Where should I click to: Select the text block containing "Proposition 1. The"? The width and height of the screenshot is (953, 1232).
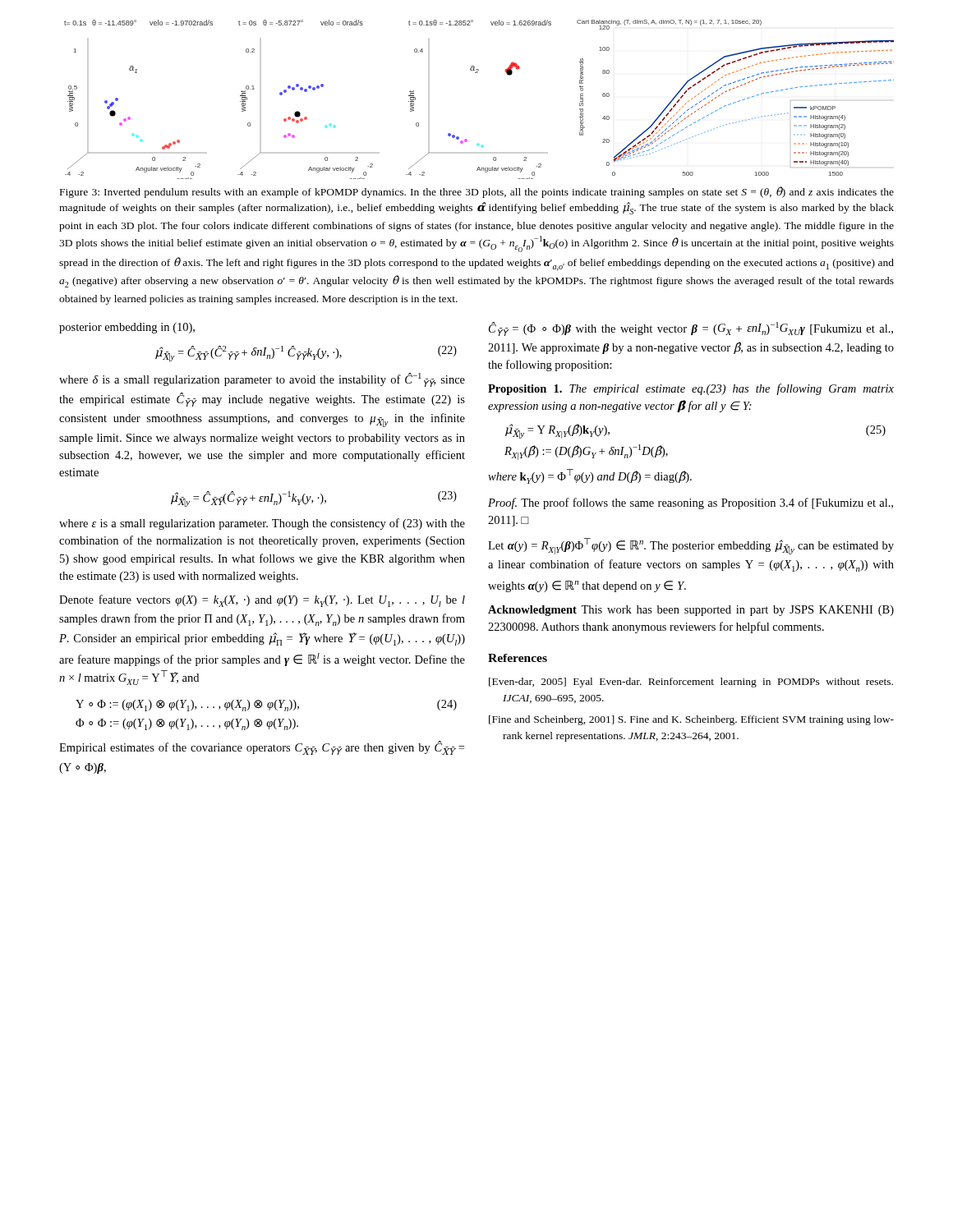[x=691, y=398]
